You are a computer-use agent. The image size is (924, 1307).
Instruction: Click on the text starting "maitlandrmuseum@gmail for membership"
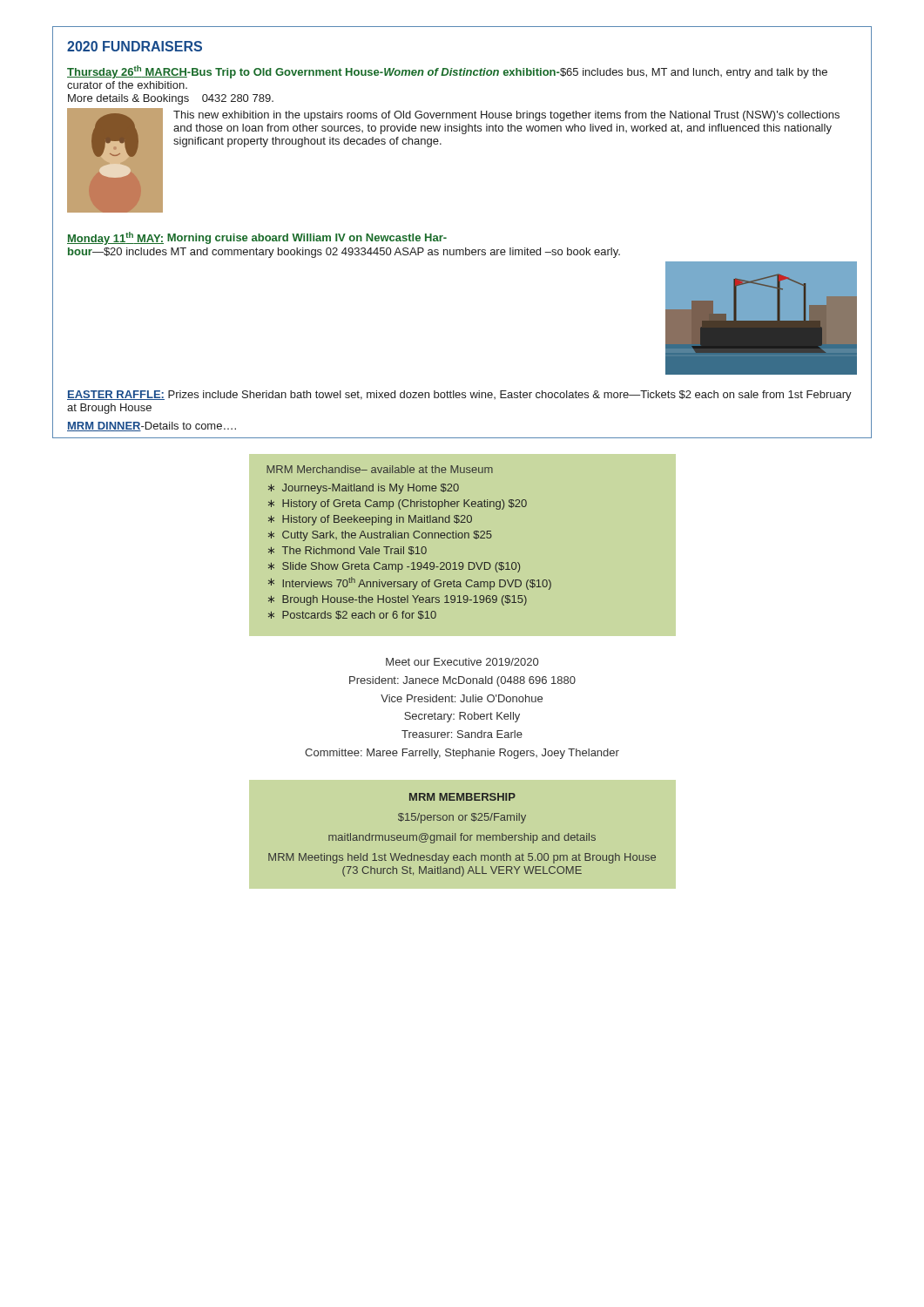[x=462, y=837]
